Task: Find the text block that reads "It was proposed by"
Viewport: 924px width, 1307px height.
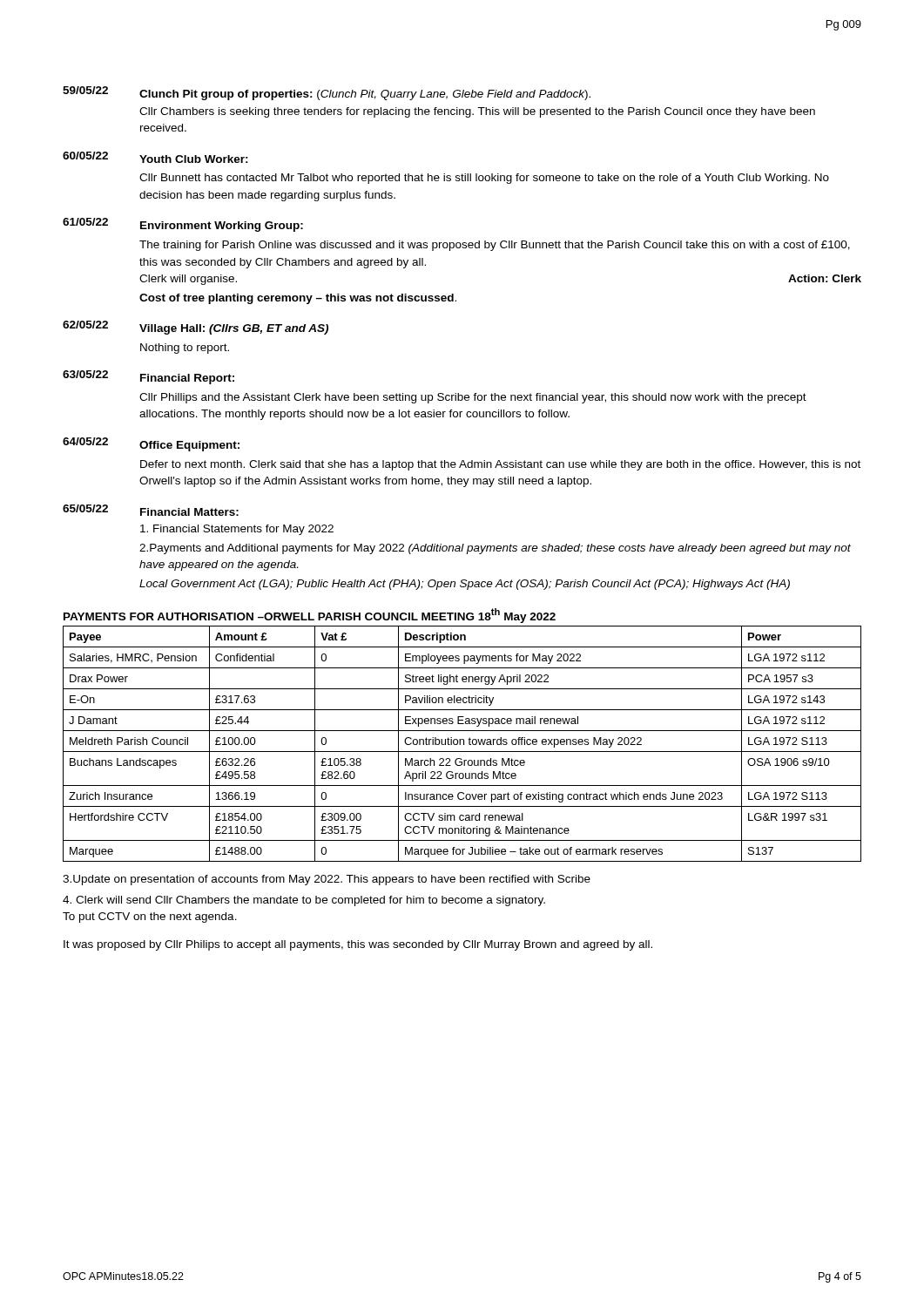Action: tap(462, 944)
